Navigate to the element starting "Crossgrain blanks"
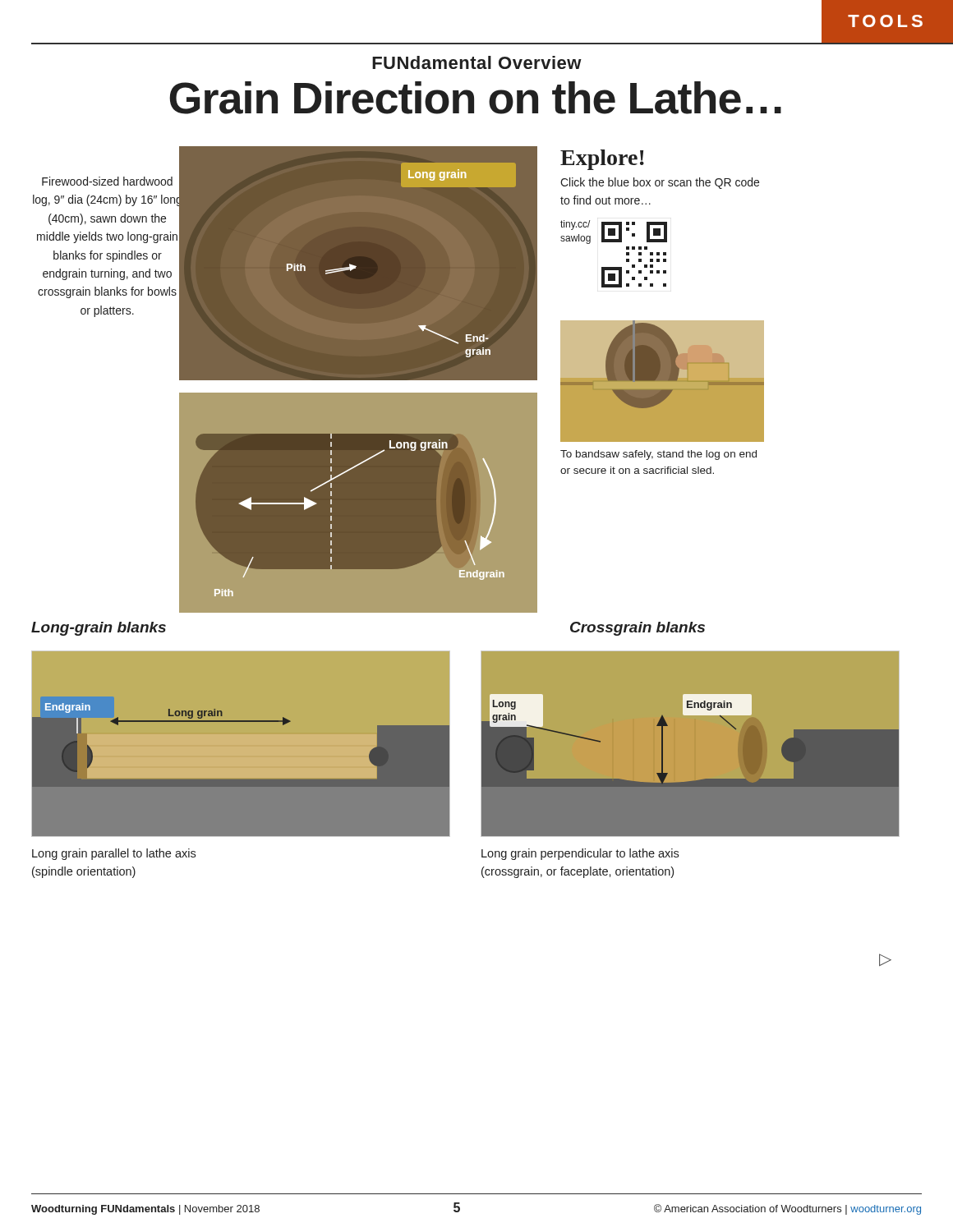Image resolution: width=953 pixels, height=1232 pixels. (x=637, y=627)
